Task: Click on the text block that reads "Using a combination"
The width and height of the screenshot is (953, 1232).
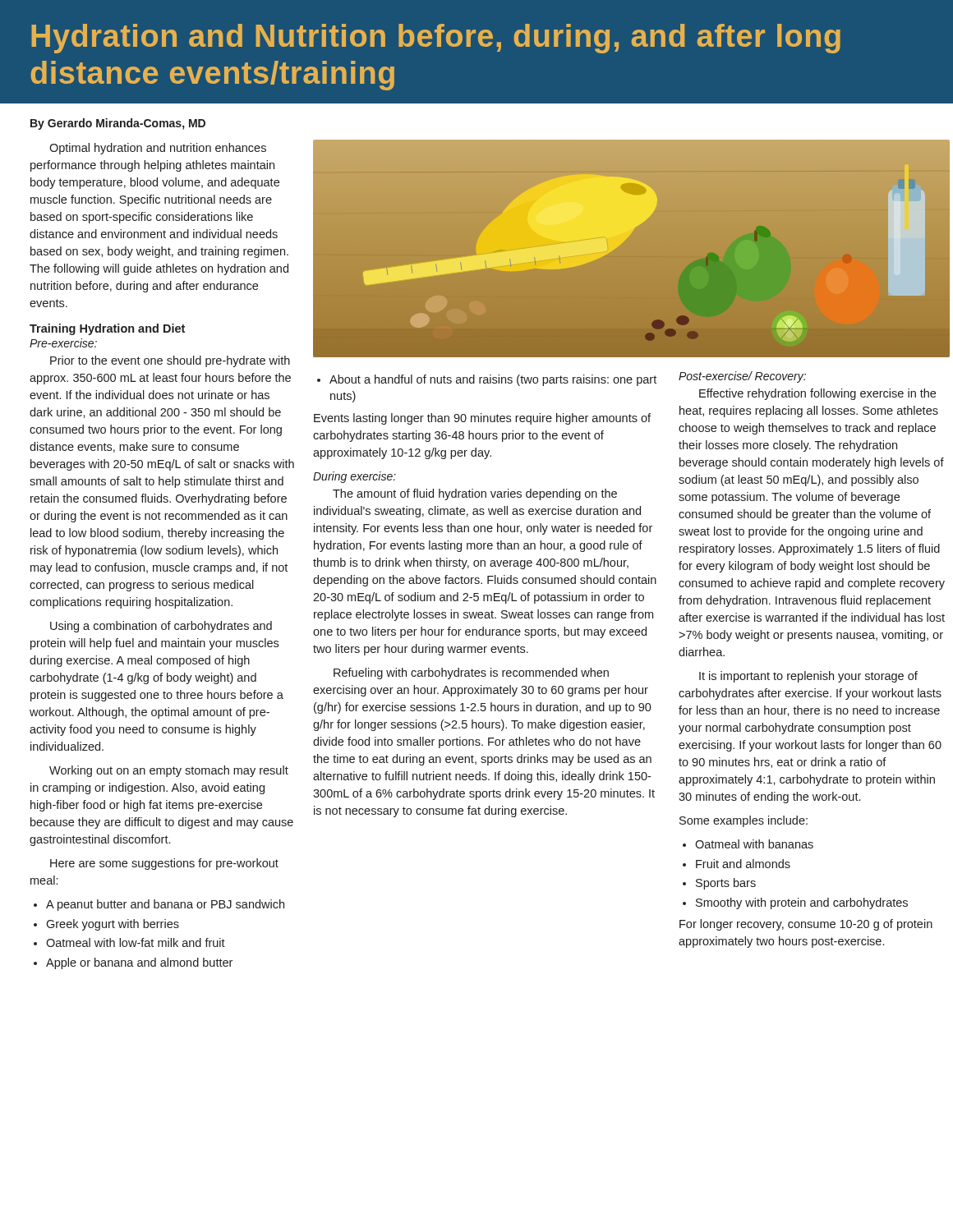Action: (x=156, y=686)
